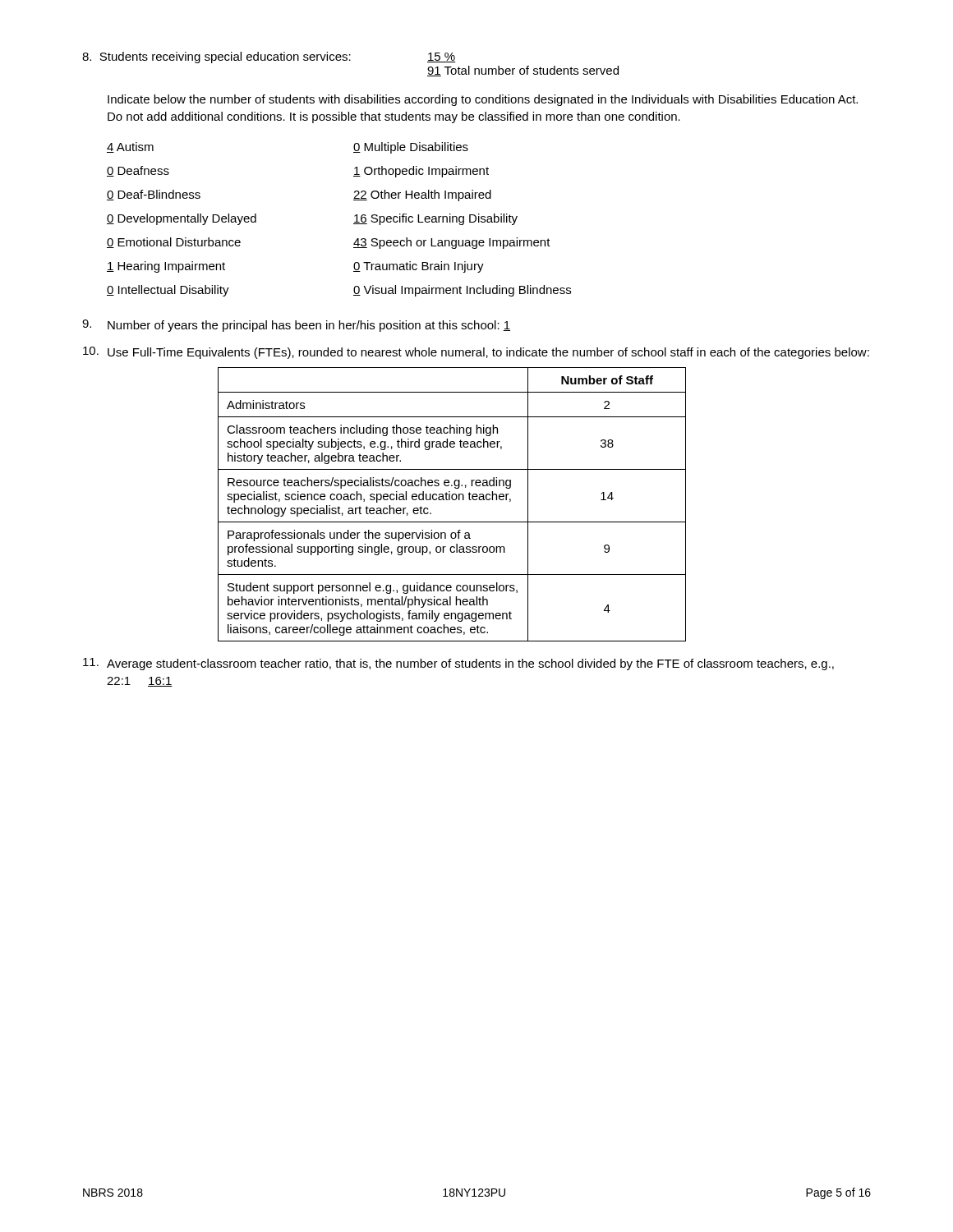Viewport: 953px width, 1232px height.
Task: Where is the passage that starts "9. Number of years"?
Action: tap(476, 325)
